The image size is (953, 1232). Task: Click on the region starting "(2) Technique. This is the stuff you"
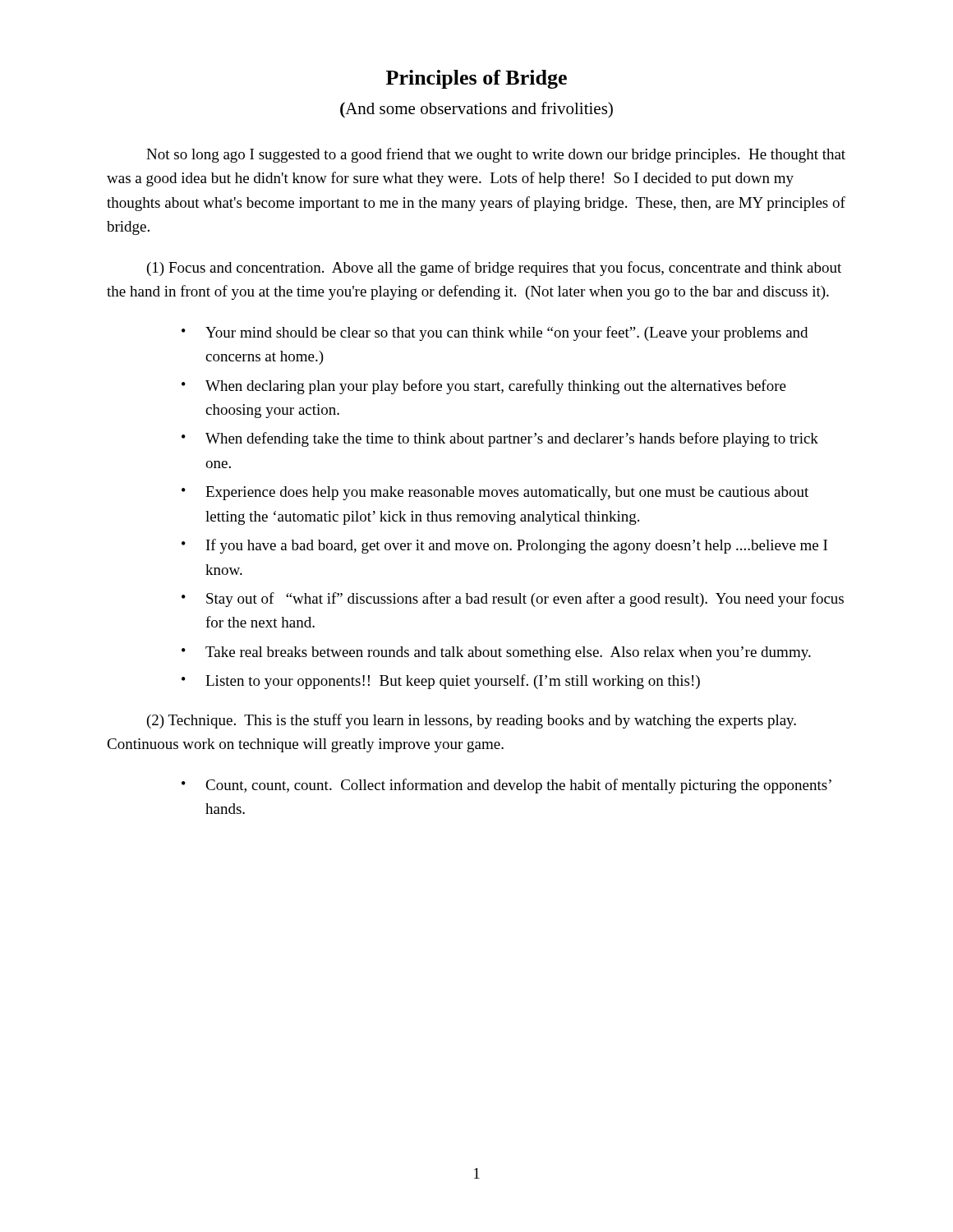452,730
